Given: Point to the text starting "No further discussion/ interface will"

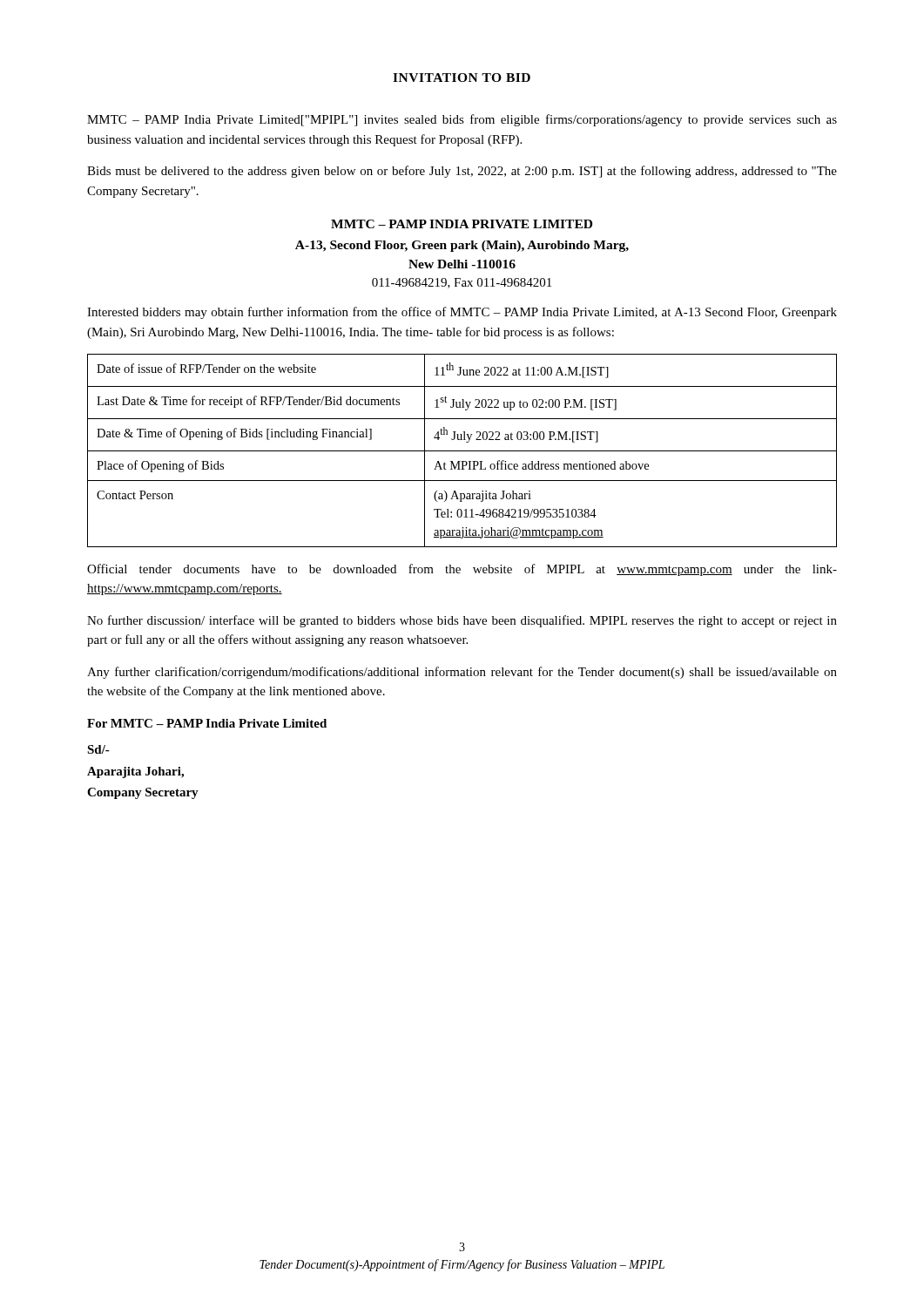Looking at the screenshot, I should pos(462,630).
